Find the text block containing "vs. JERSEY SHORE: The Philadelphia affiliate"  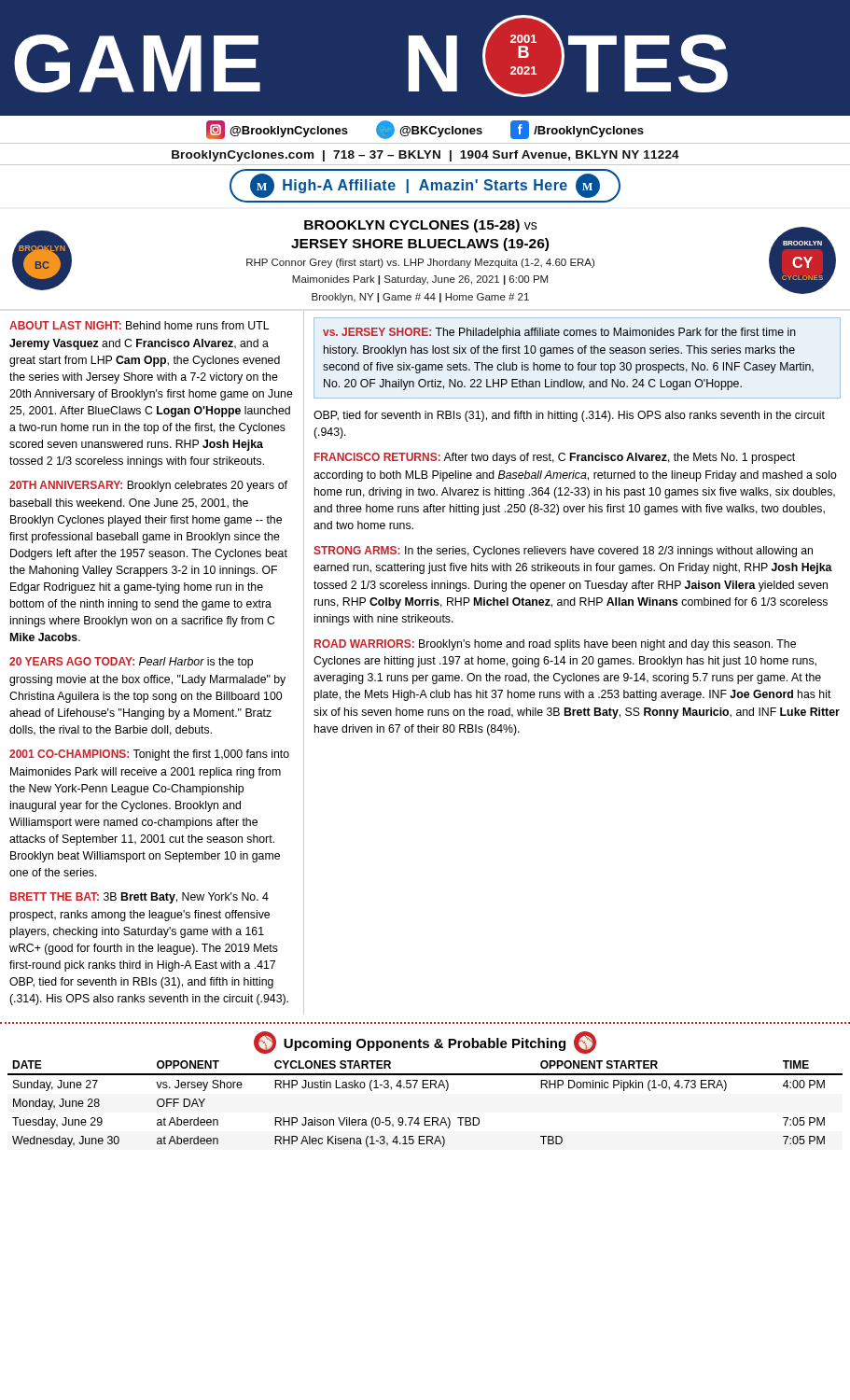tap(569, 358)
